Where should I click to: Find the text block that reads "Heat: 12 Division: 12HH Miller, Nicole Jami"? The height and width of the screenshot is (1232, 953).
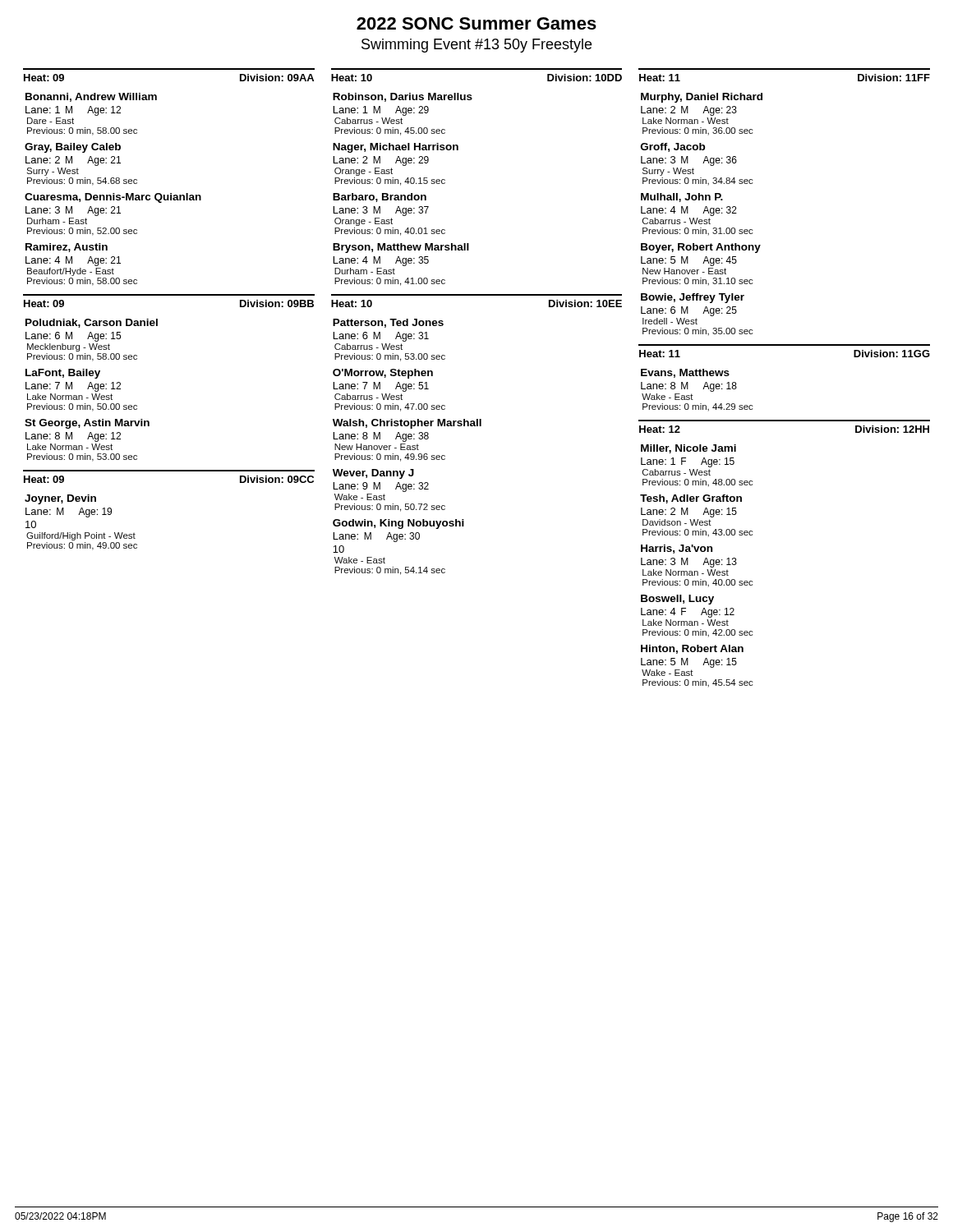tap(656, 429)
